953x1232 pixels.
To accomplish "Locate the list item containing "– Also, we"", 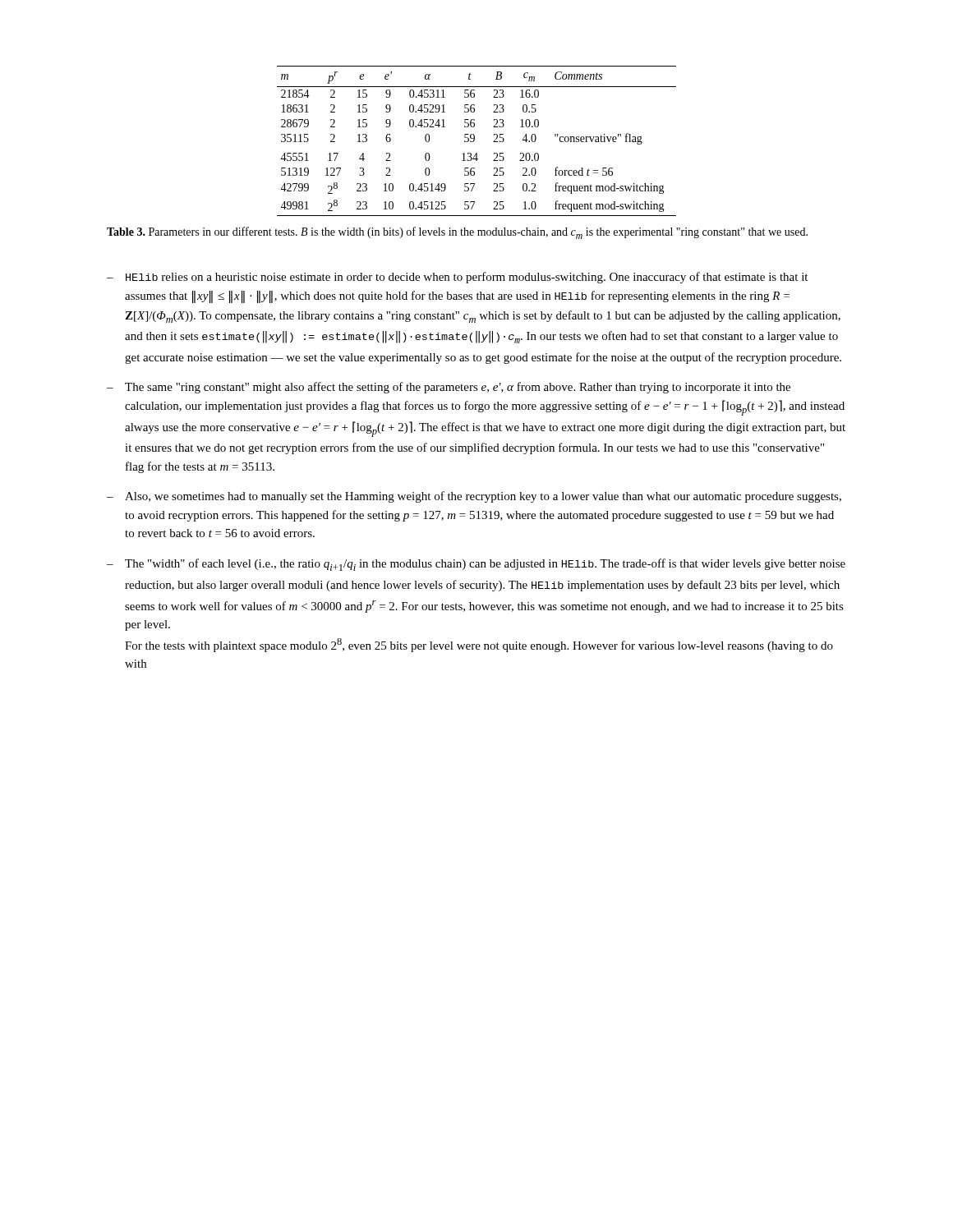I will point(476,515).
